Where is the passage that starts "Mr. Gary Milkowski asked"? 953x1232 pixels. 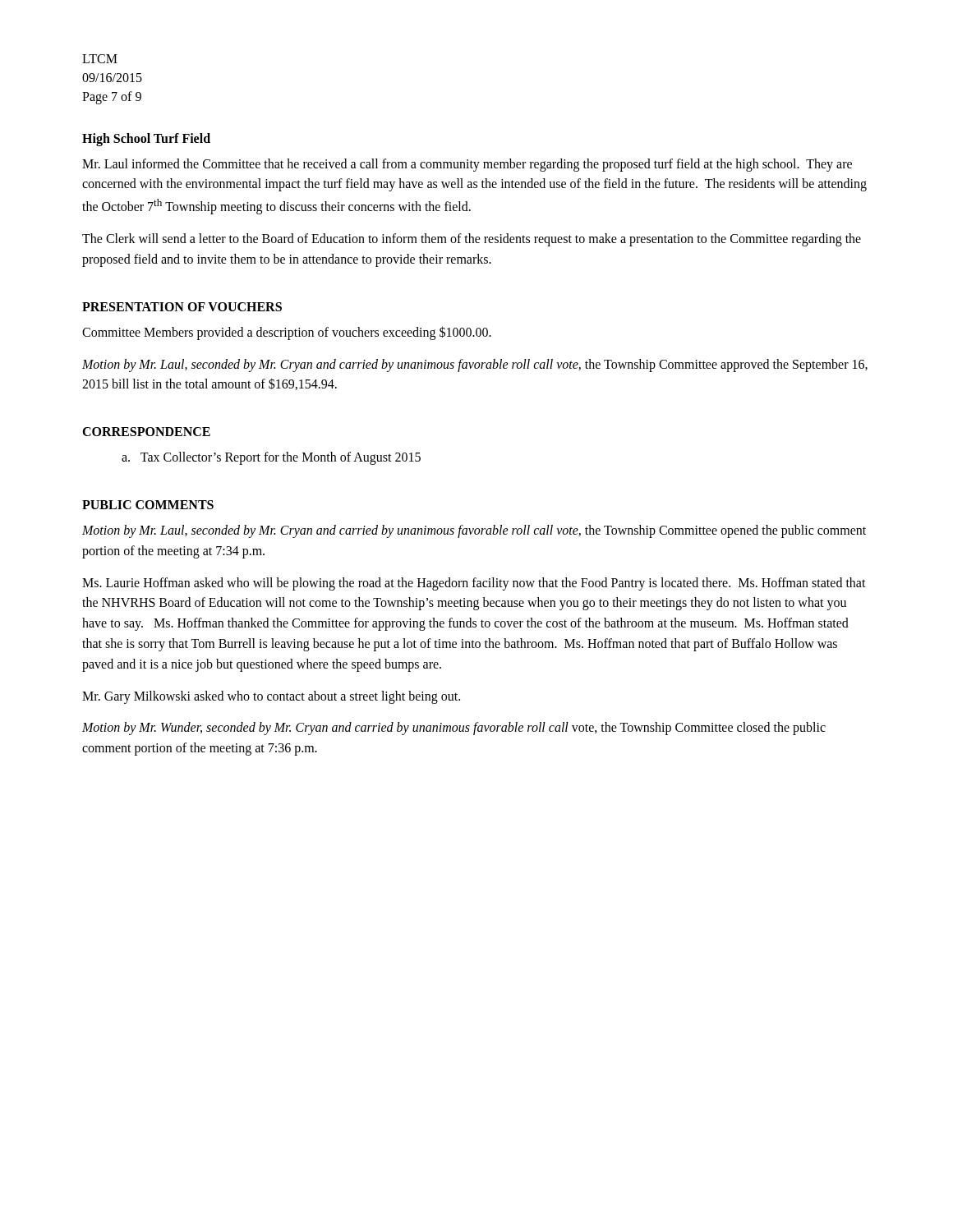click(272, 696)
